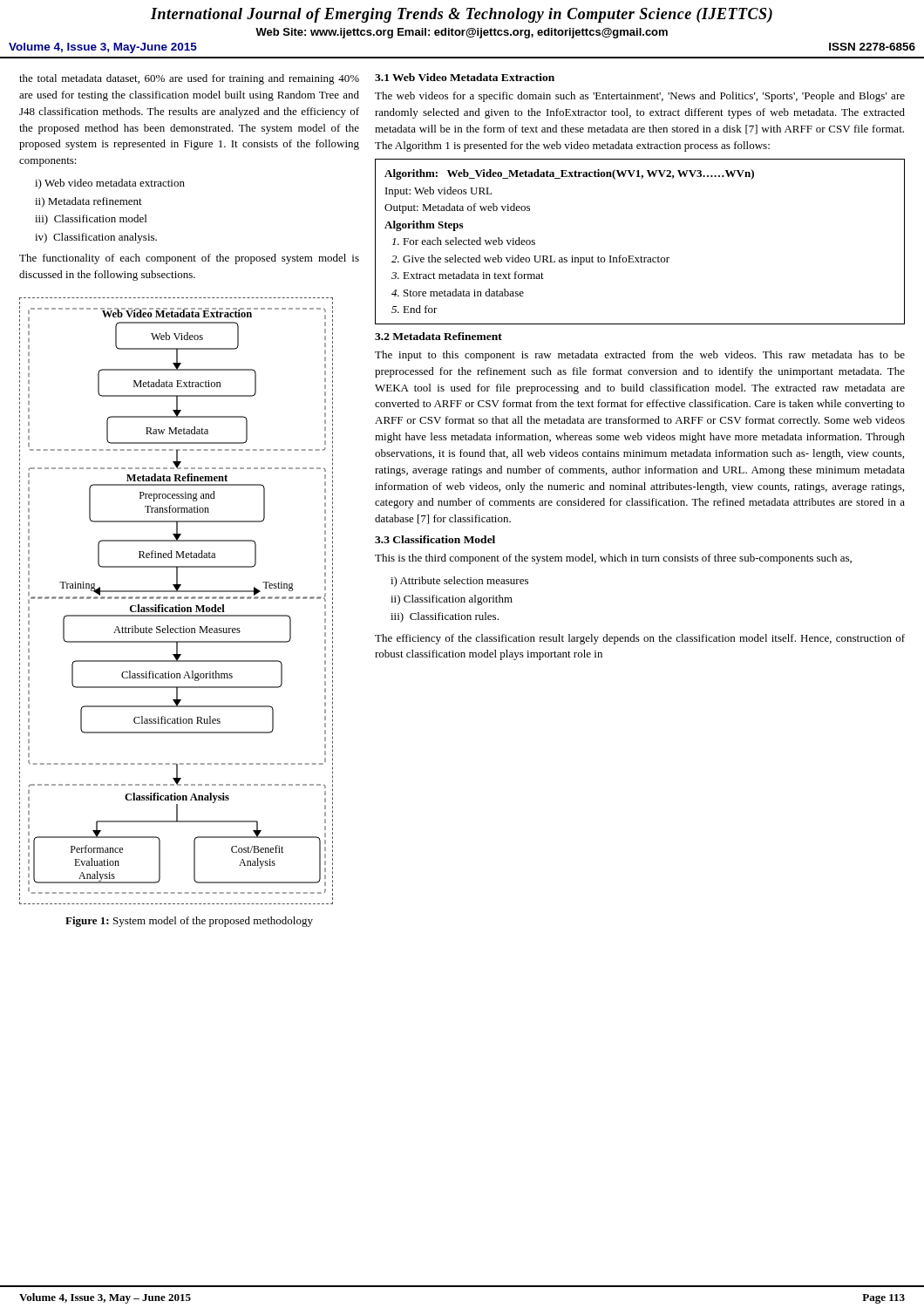Locate the text "iii) Classification model"

(x=91, y=218)
